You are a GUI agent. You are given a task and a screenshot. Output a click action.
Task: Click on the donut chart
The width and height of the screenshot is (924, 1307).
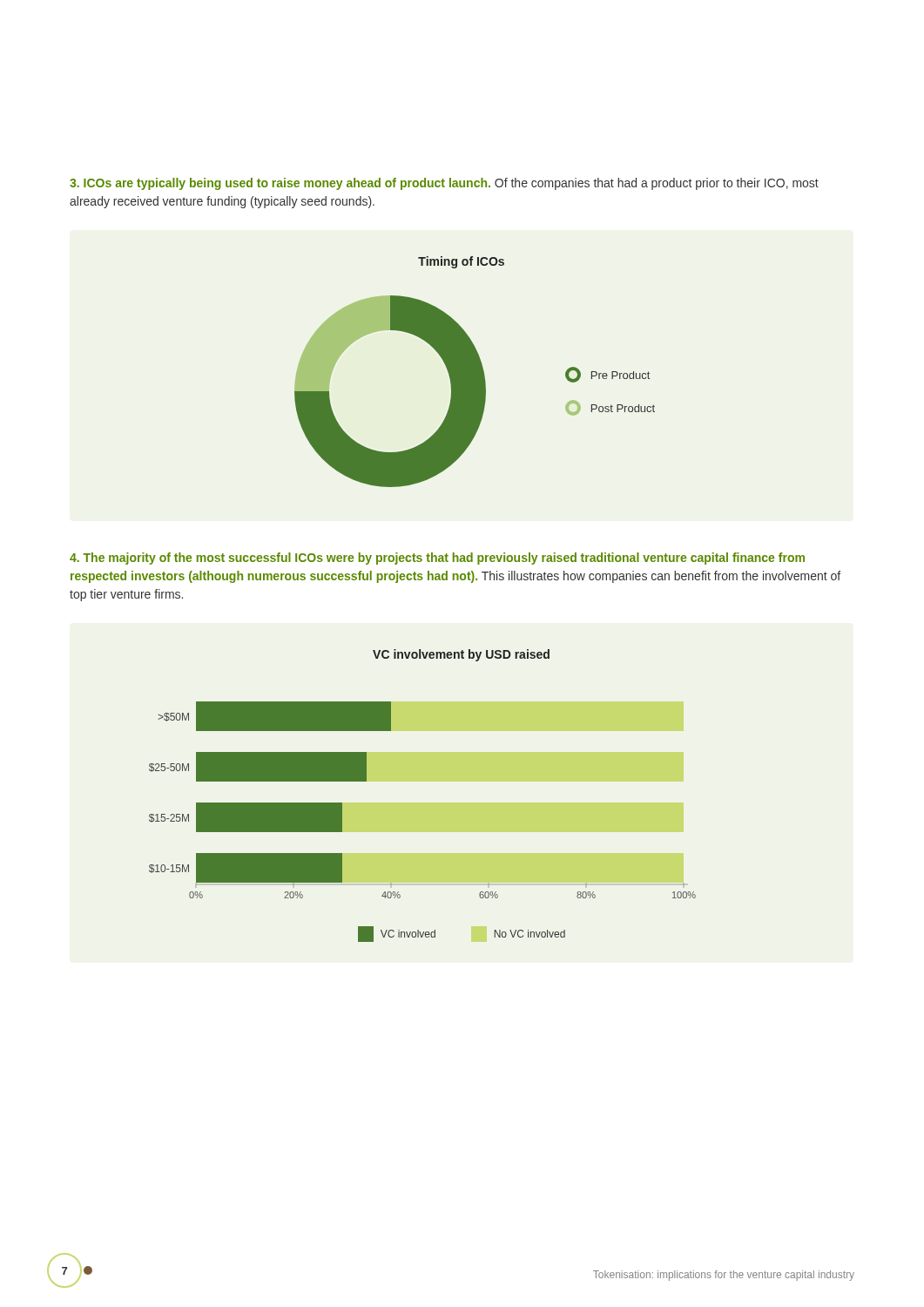coord(462,376)
